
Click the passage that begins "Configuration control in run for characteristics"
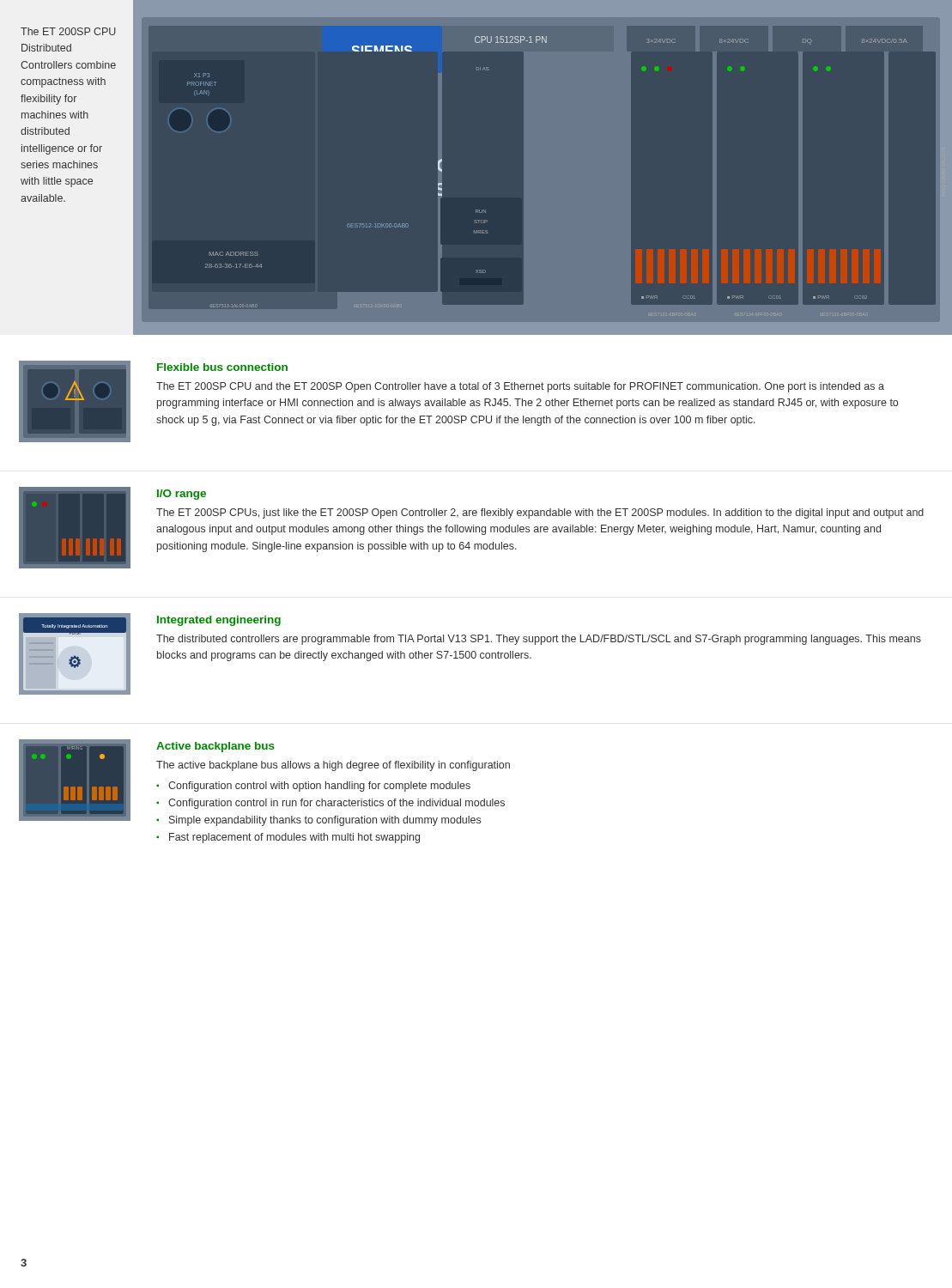point(337,803)
